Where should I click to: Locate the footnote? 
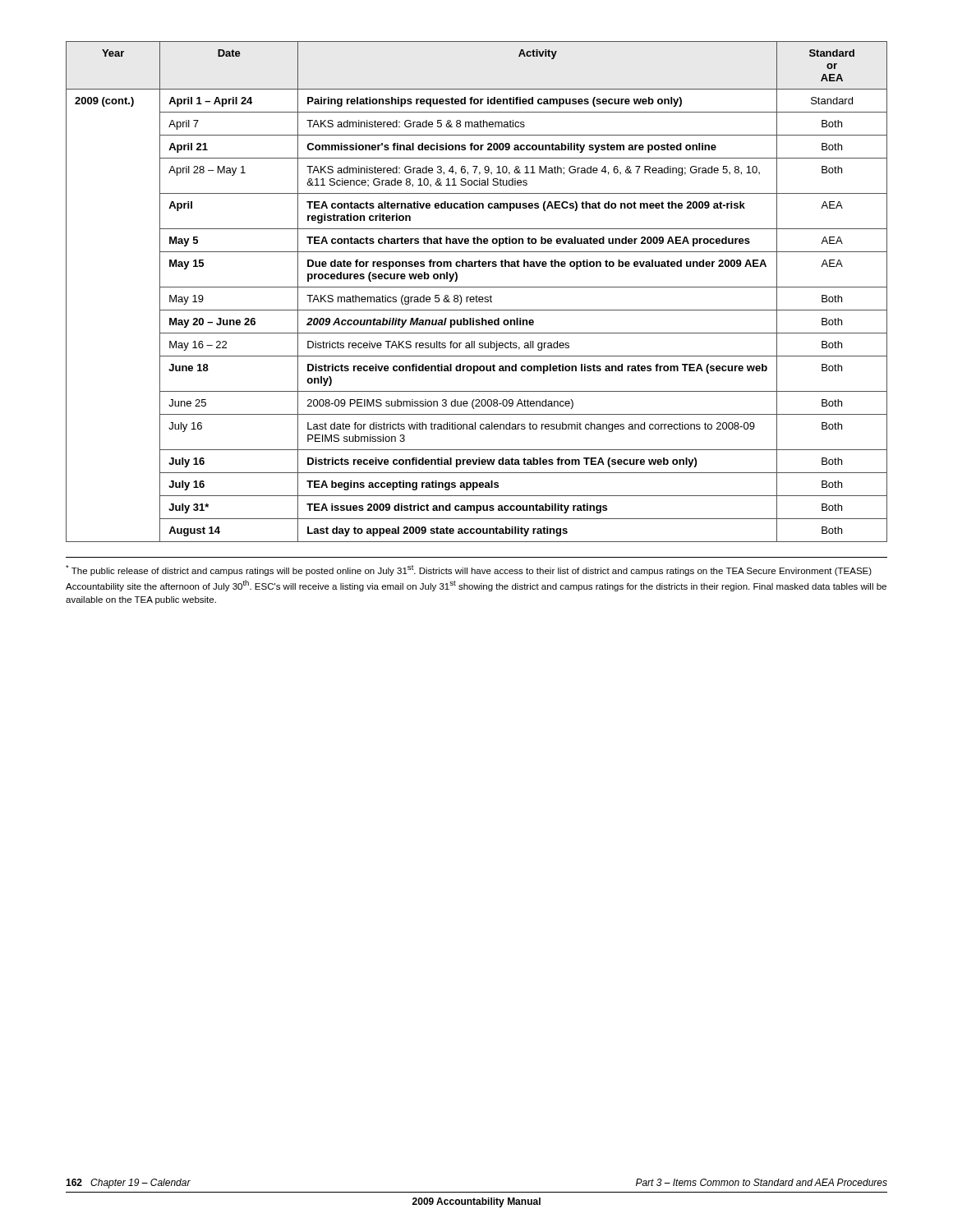coord(476,584)
